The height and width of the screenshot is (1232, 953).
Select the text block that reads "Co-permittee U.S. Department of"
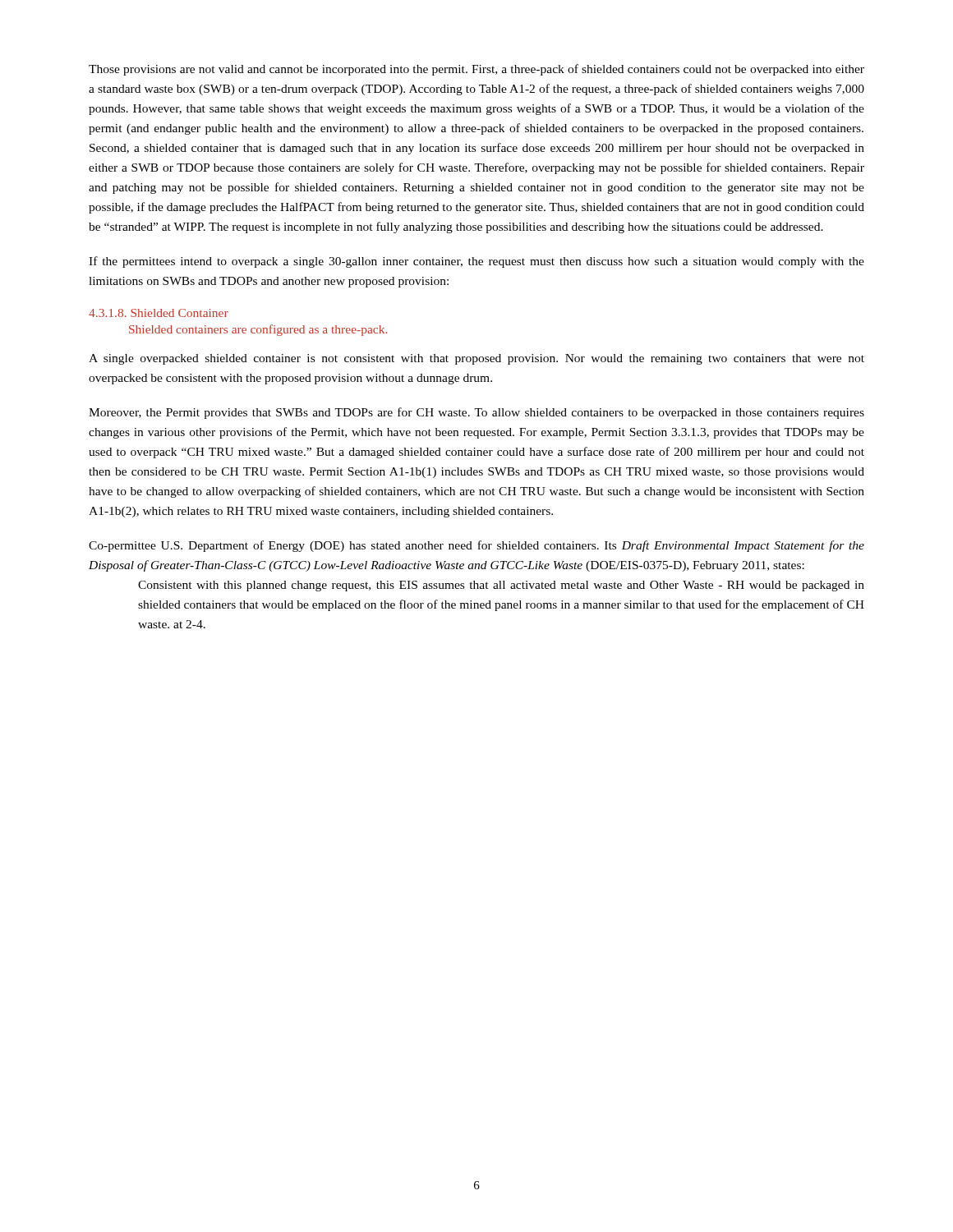(476, 586)
